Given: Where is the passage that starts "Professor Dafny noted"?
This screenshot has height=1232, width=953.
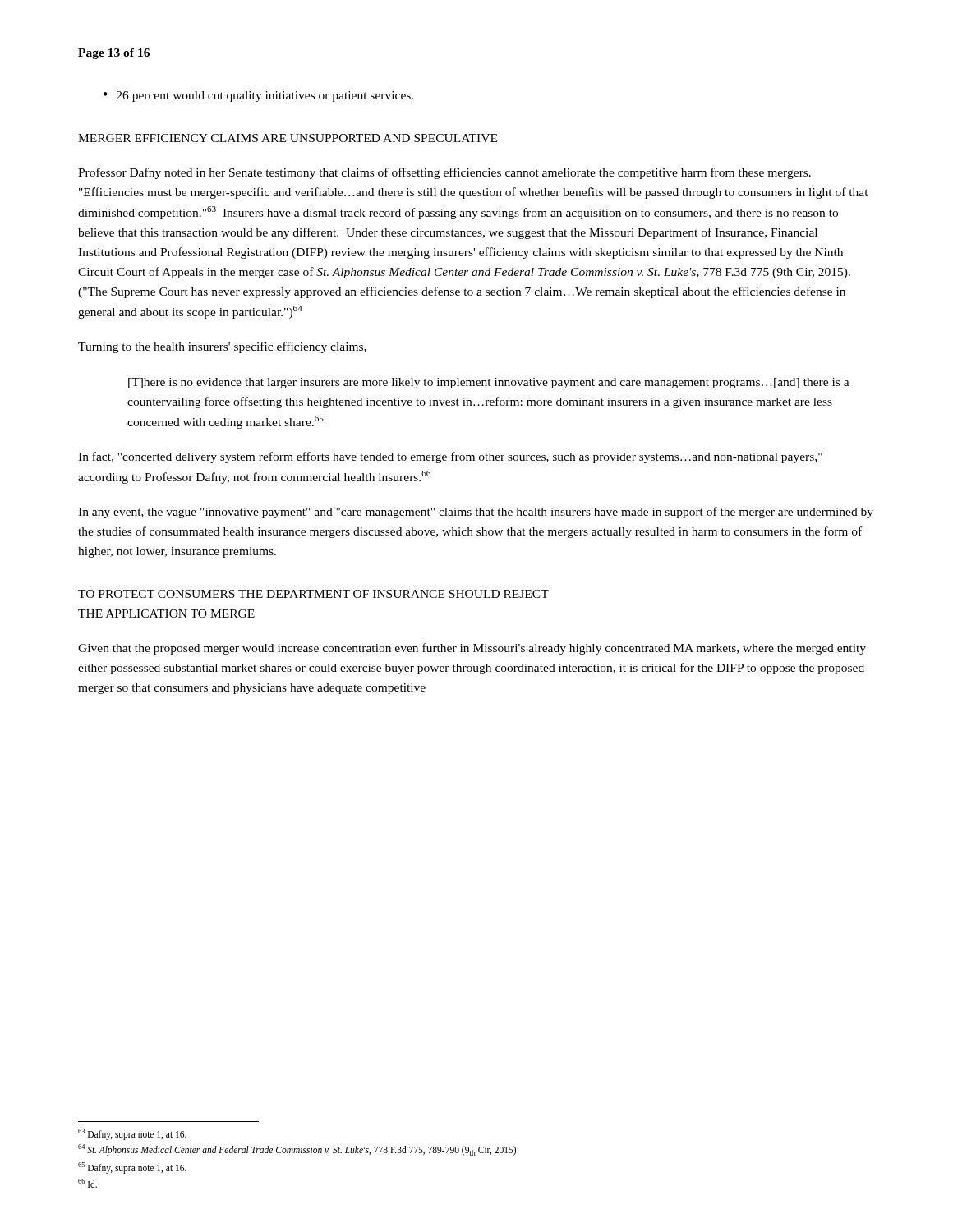Looking at the screenshot, I should [473, 242].
